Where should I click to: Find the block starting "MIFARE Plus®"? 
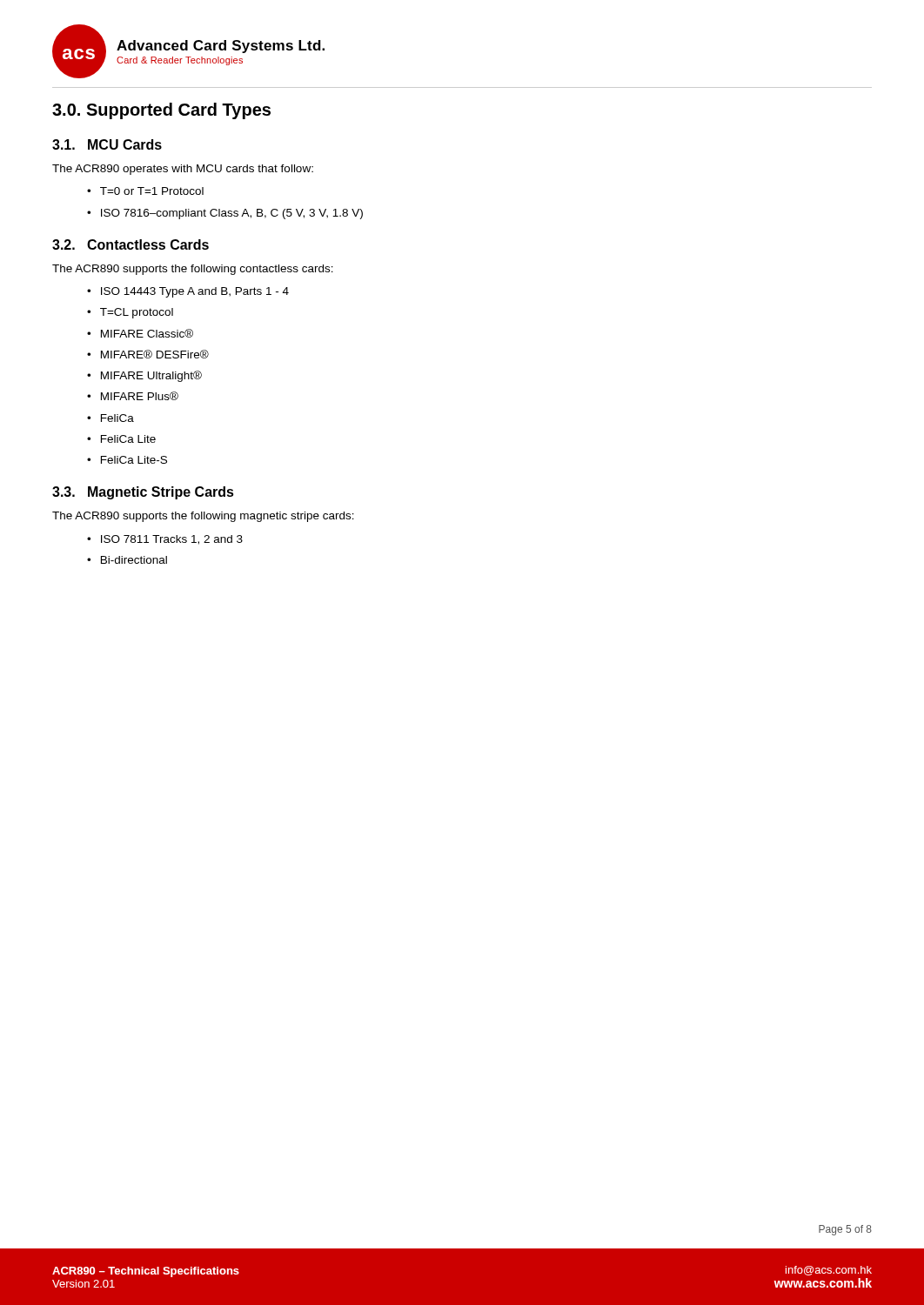pyautogui.click(x=139, y=396)
